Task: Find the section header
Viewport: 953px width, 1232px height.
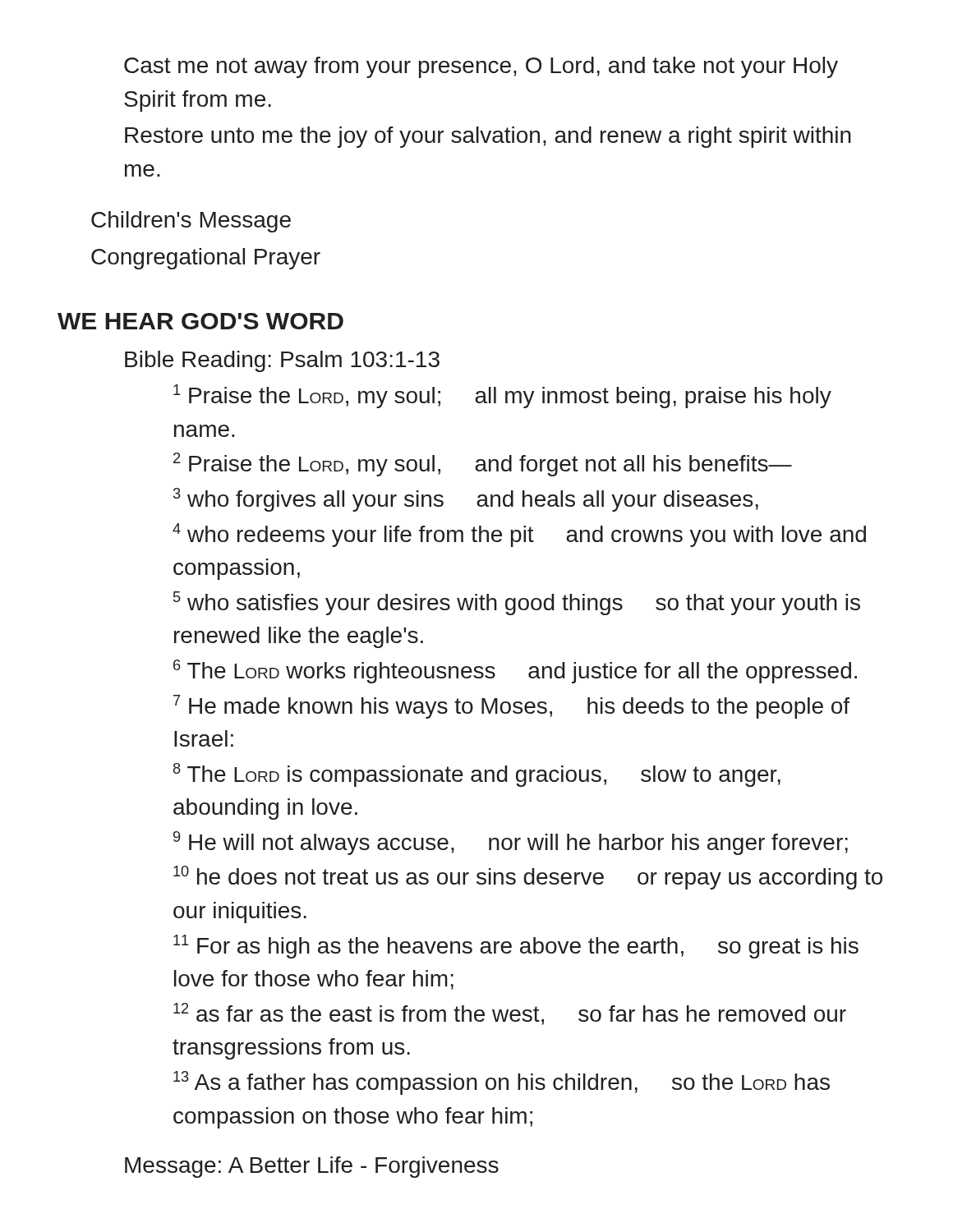Action: click(x=201, y=320)
